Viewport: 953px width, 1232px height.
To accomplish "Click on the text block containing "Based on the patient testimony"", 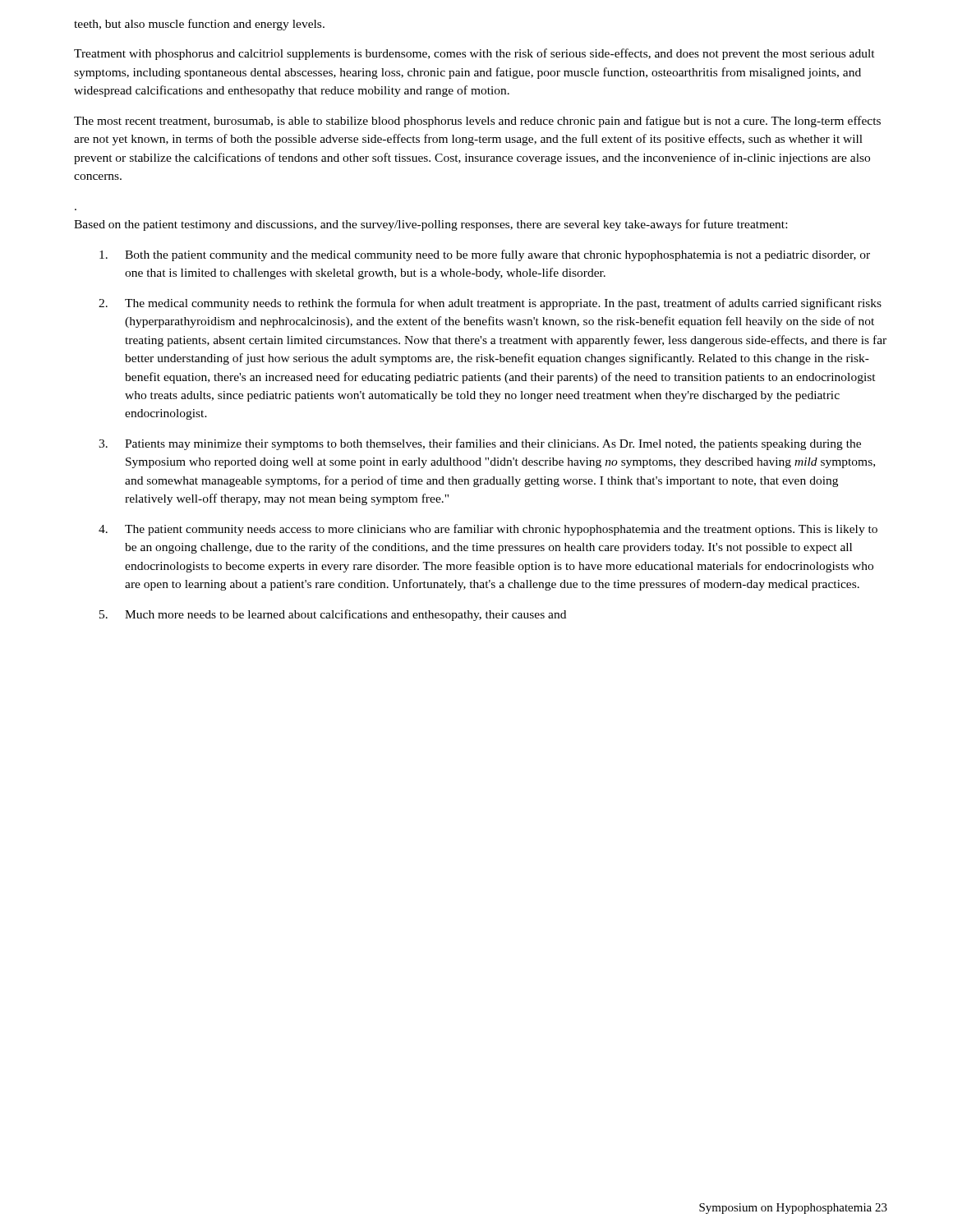I will [431, 224].
